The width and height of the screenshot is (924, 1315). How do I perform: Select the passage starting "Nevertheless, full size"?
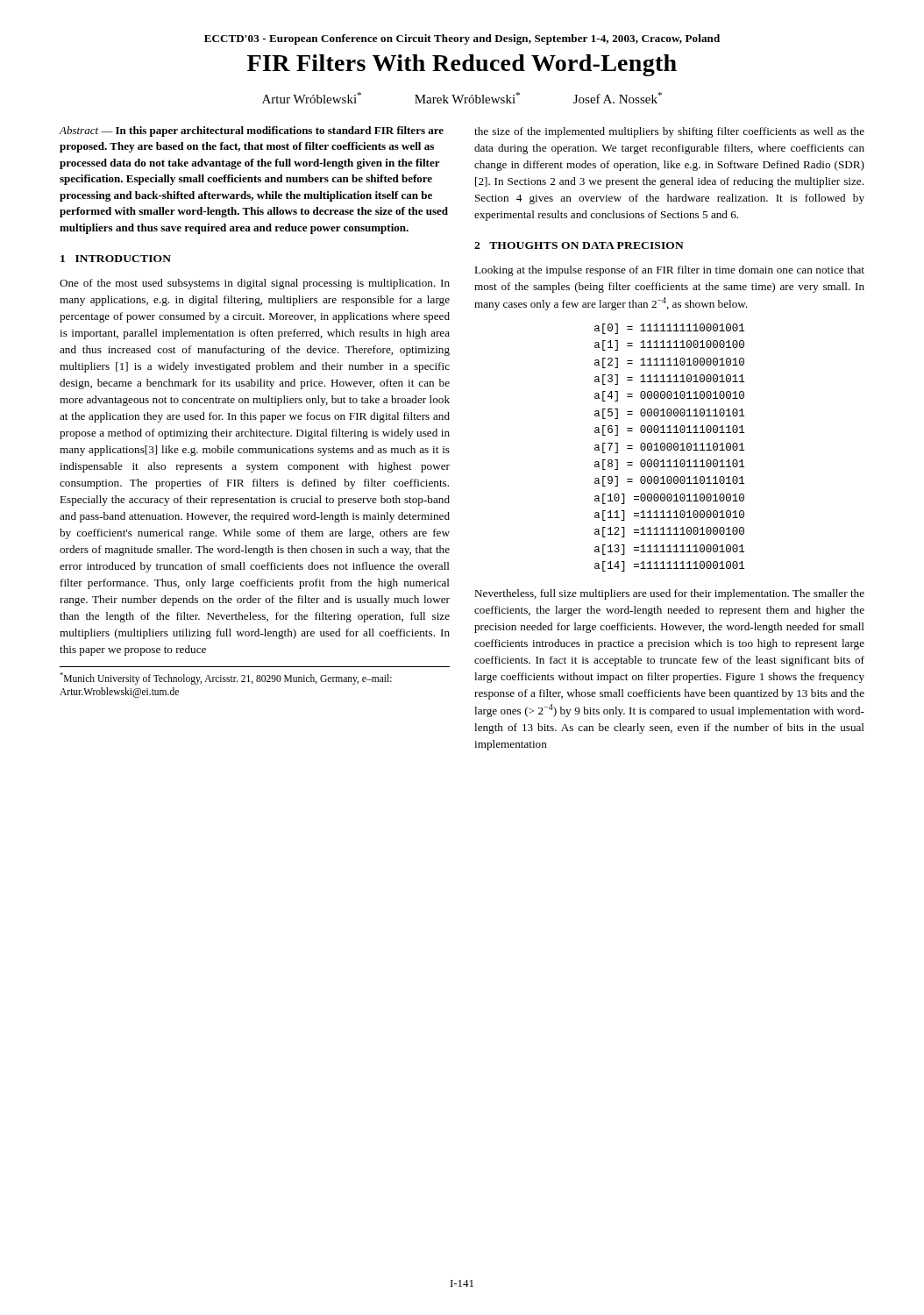click(669, 668)
